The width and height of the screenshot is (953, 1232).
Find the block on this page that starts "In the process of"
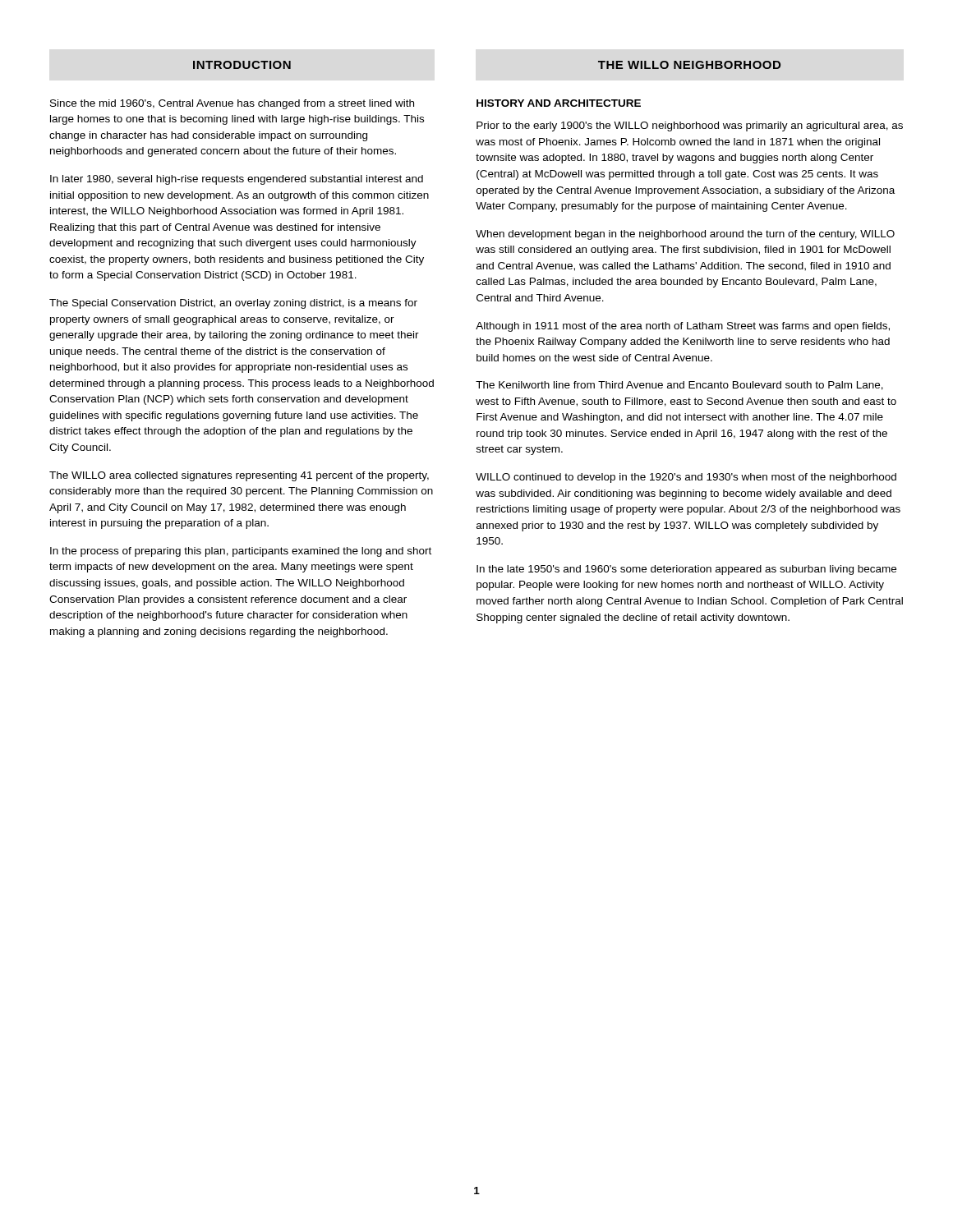[240, 591]
